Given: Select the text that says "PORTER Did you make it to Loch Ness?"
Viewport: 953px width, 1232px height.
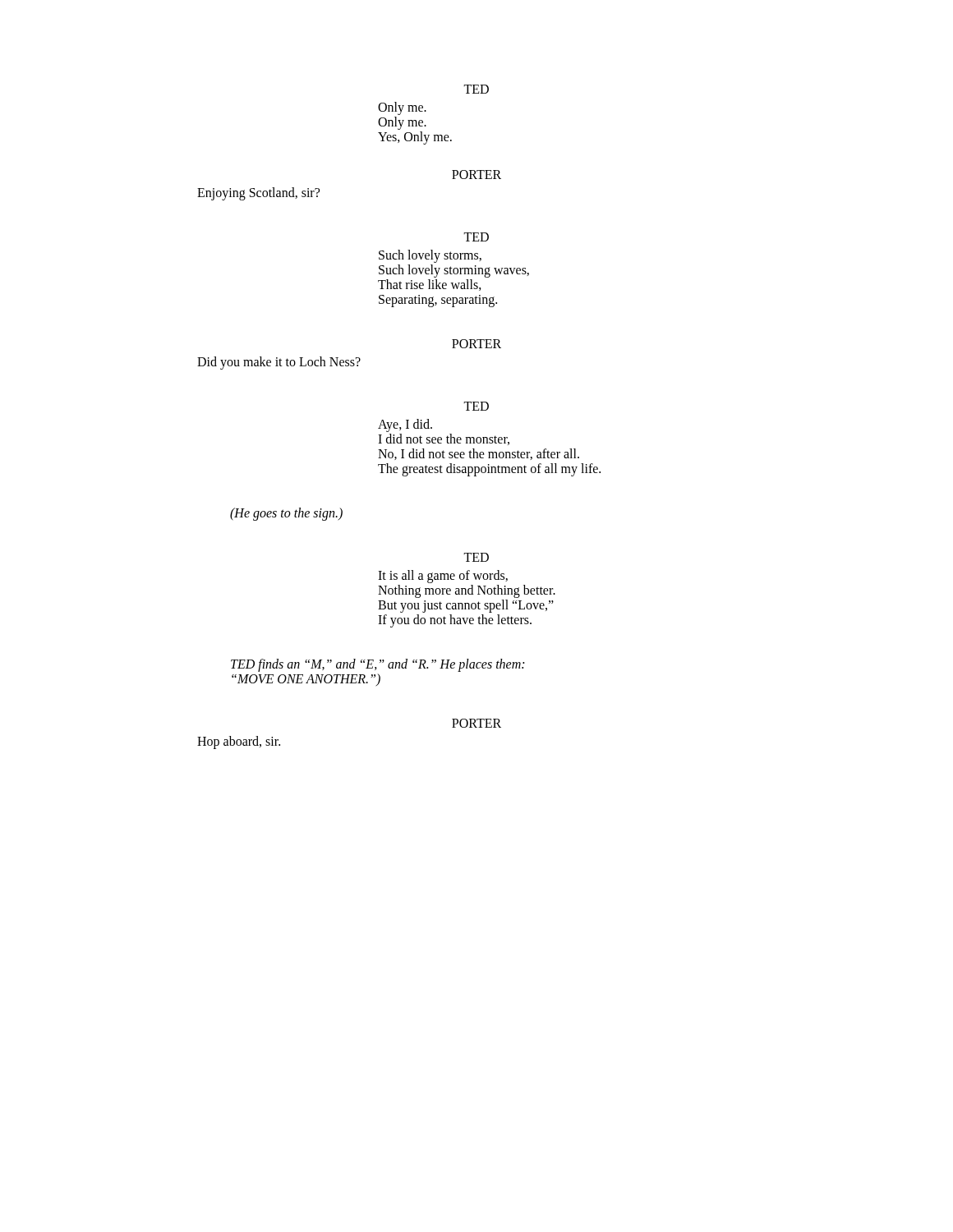Looking at the screenshot, I should 476,353.
